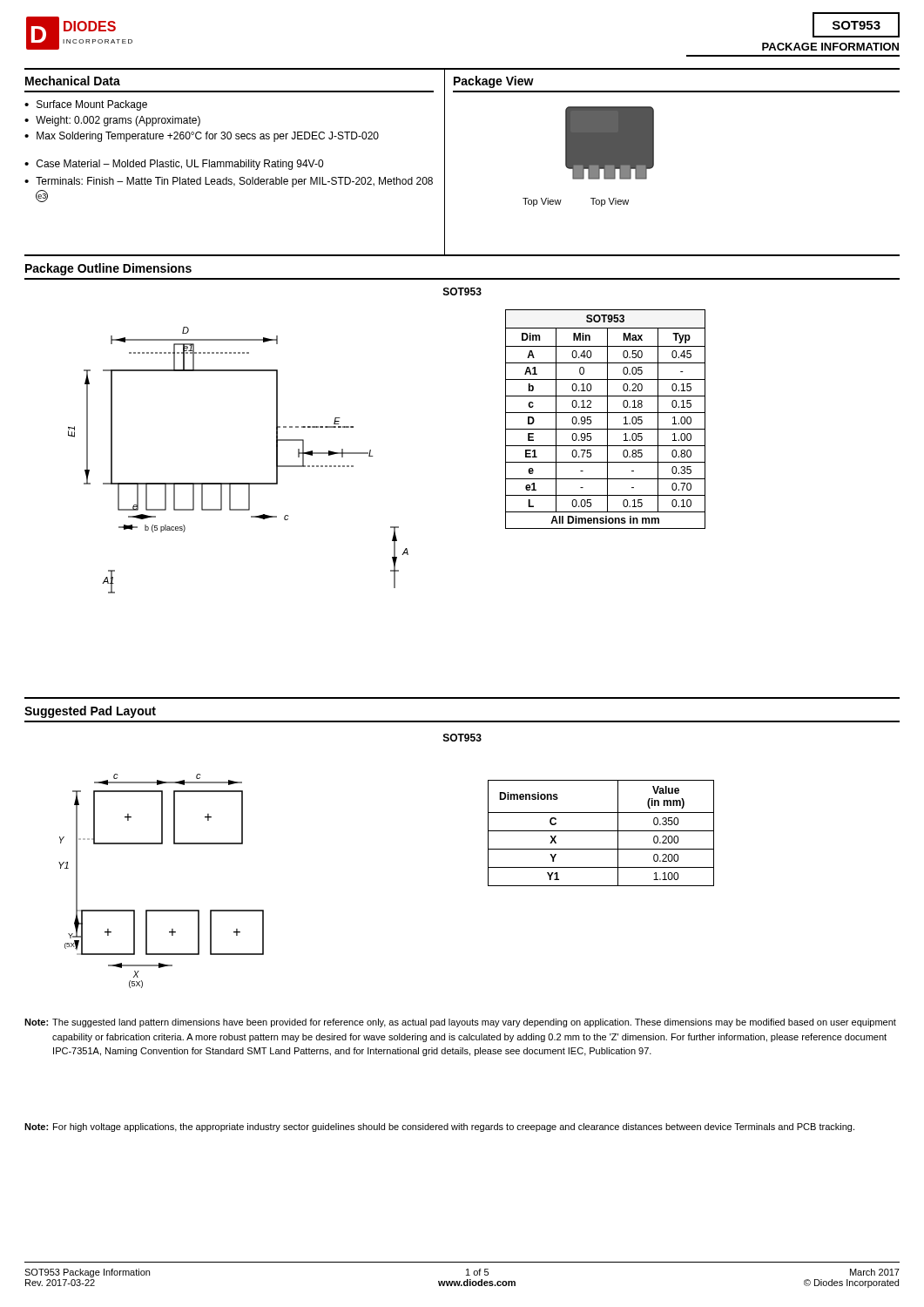924x1307 pixels.
Task: Select the table that reads "Value (in mm)"
Action: 601,833
